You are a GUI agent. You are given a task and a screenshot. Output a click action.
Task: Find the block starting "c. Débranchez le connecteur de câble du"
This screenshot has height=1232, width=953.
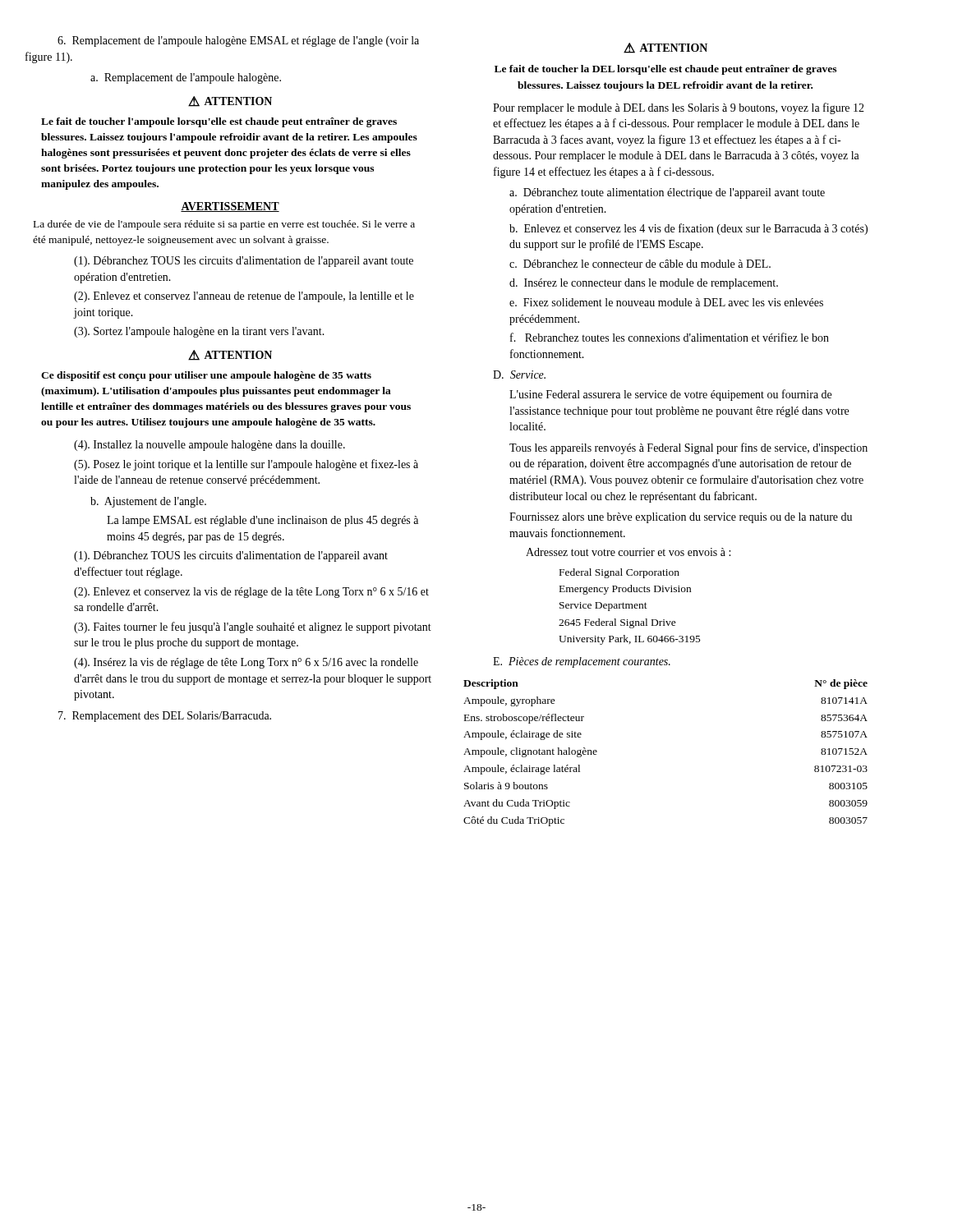pyautogui.click(x=640, y=264)
